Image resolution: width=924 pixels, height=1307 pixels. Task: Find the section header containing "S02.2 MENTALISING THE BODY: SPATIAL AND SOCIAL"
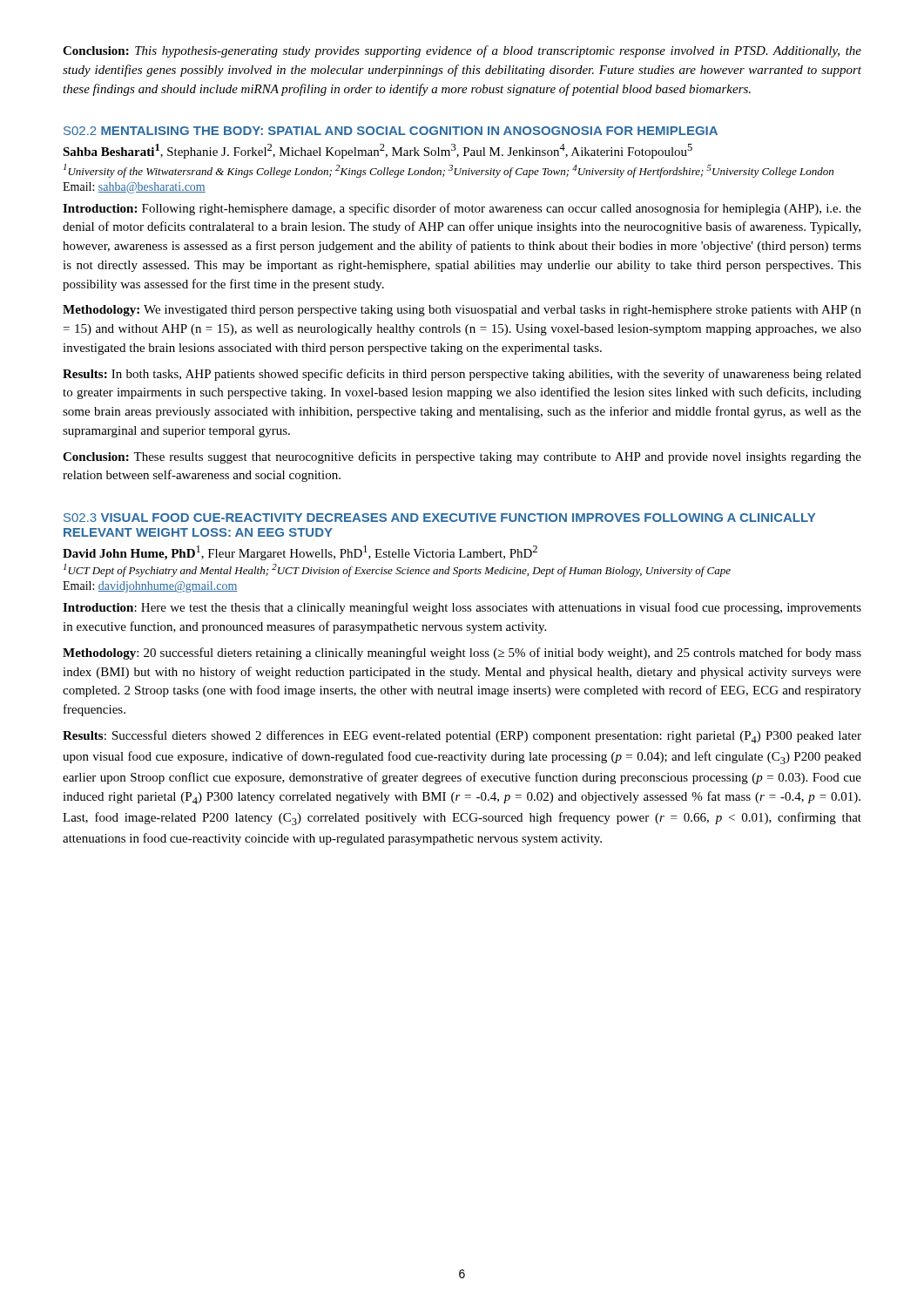pos(390,131)
